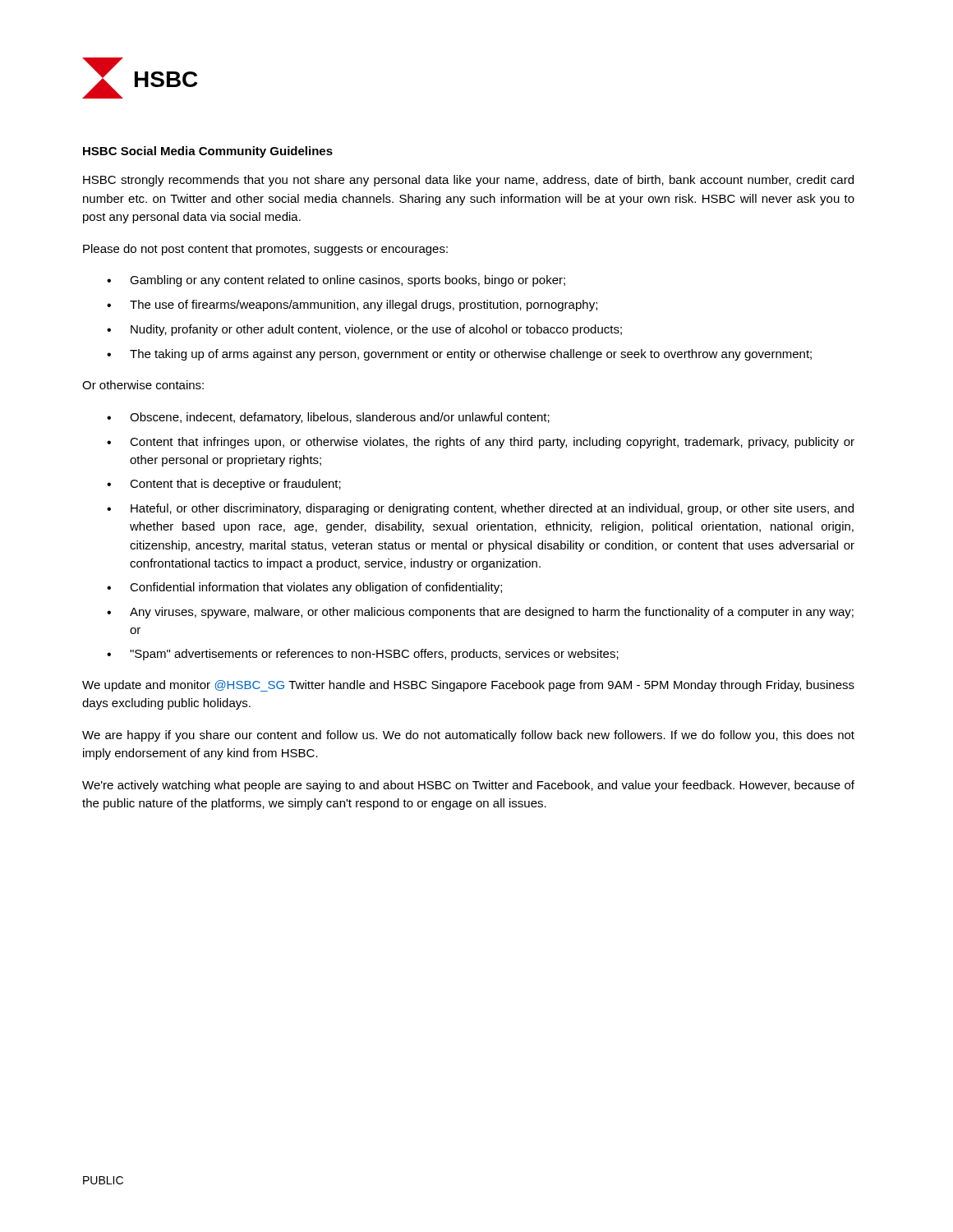
Task: Navigate to the element starting "• The taking up of arms against"
Action: click(x=476, y=355)
